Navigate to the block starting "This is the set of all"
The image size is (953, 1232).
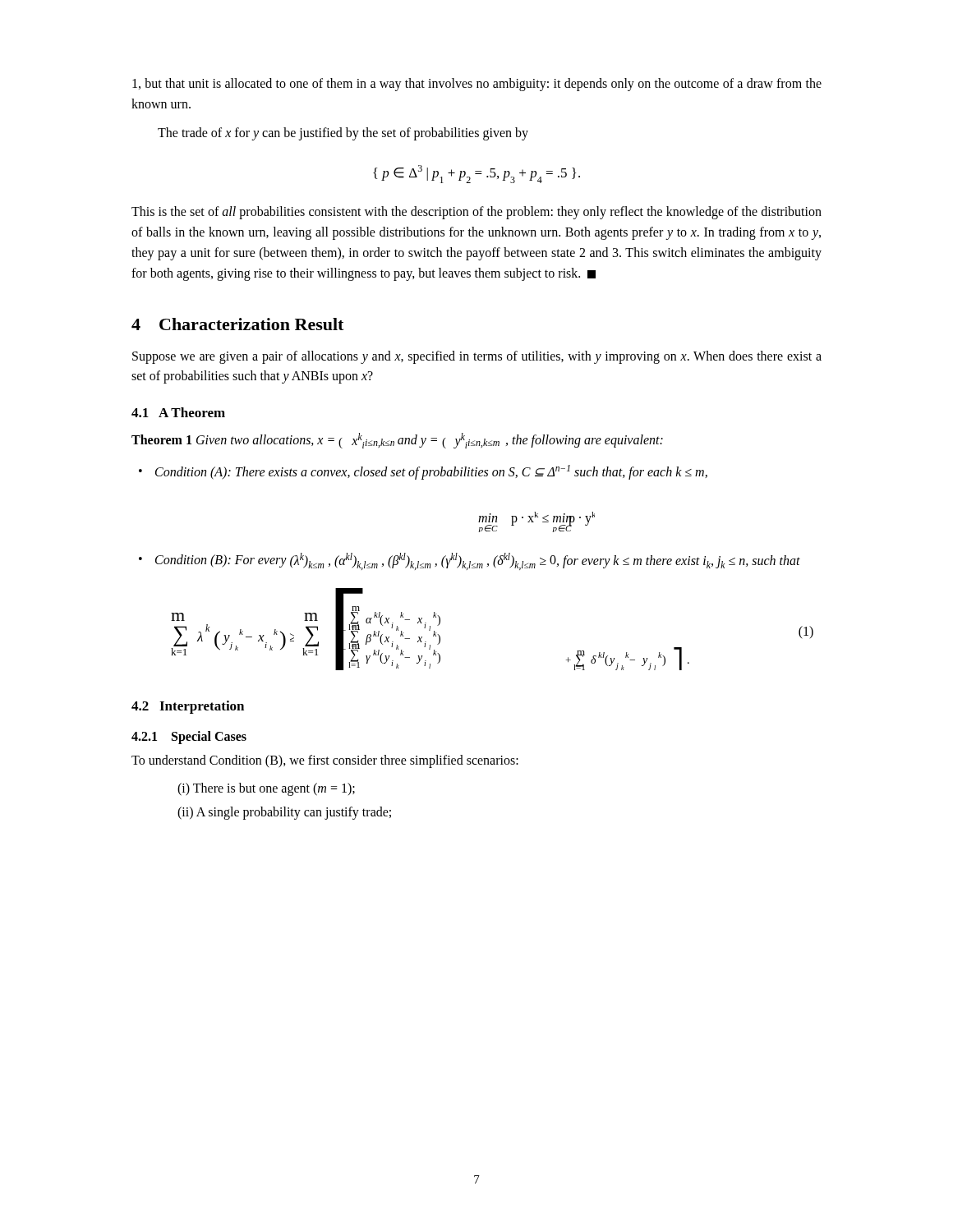pos(476,242)
